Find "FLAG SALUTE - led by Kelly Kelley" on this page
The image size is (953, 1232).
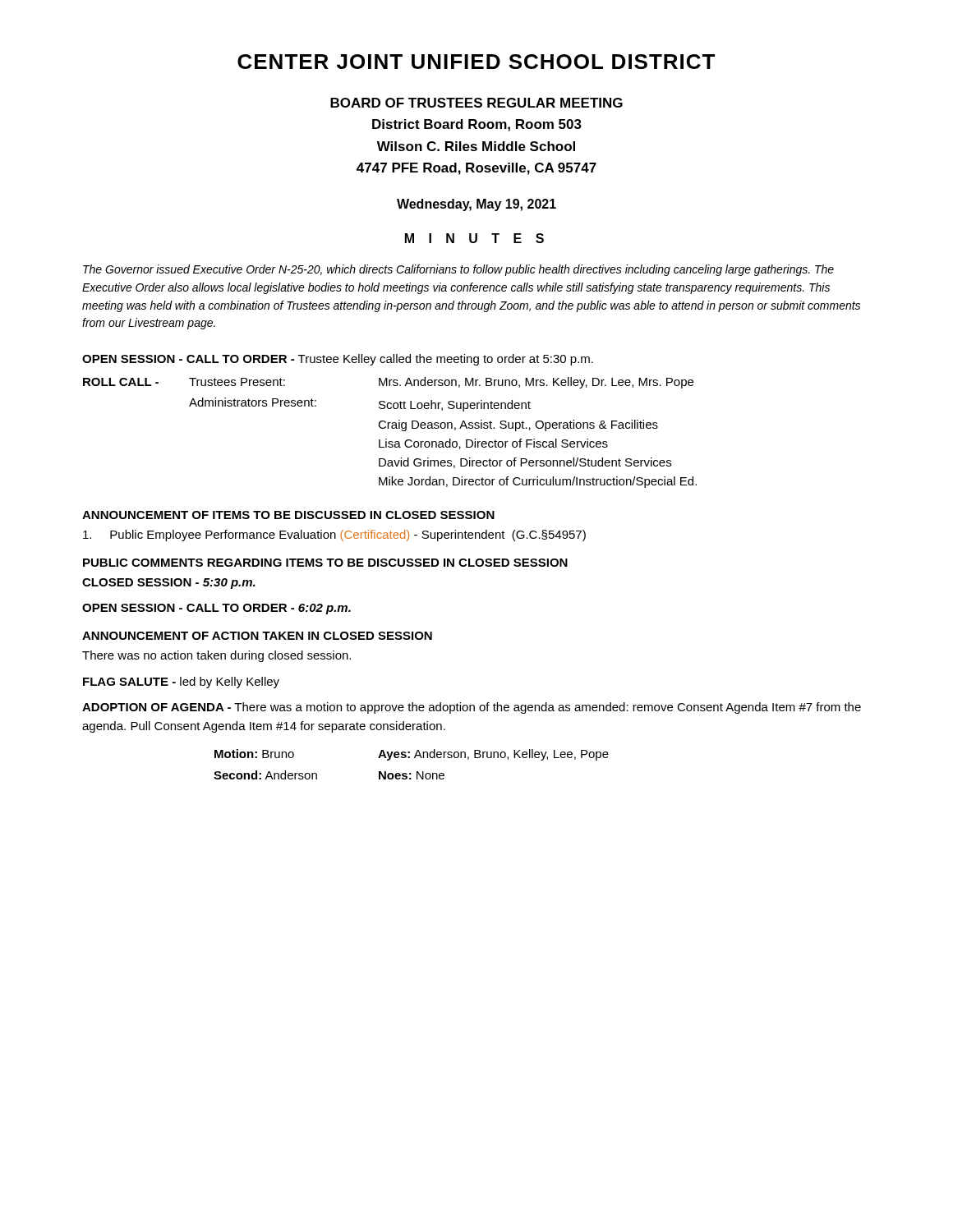181,681
